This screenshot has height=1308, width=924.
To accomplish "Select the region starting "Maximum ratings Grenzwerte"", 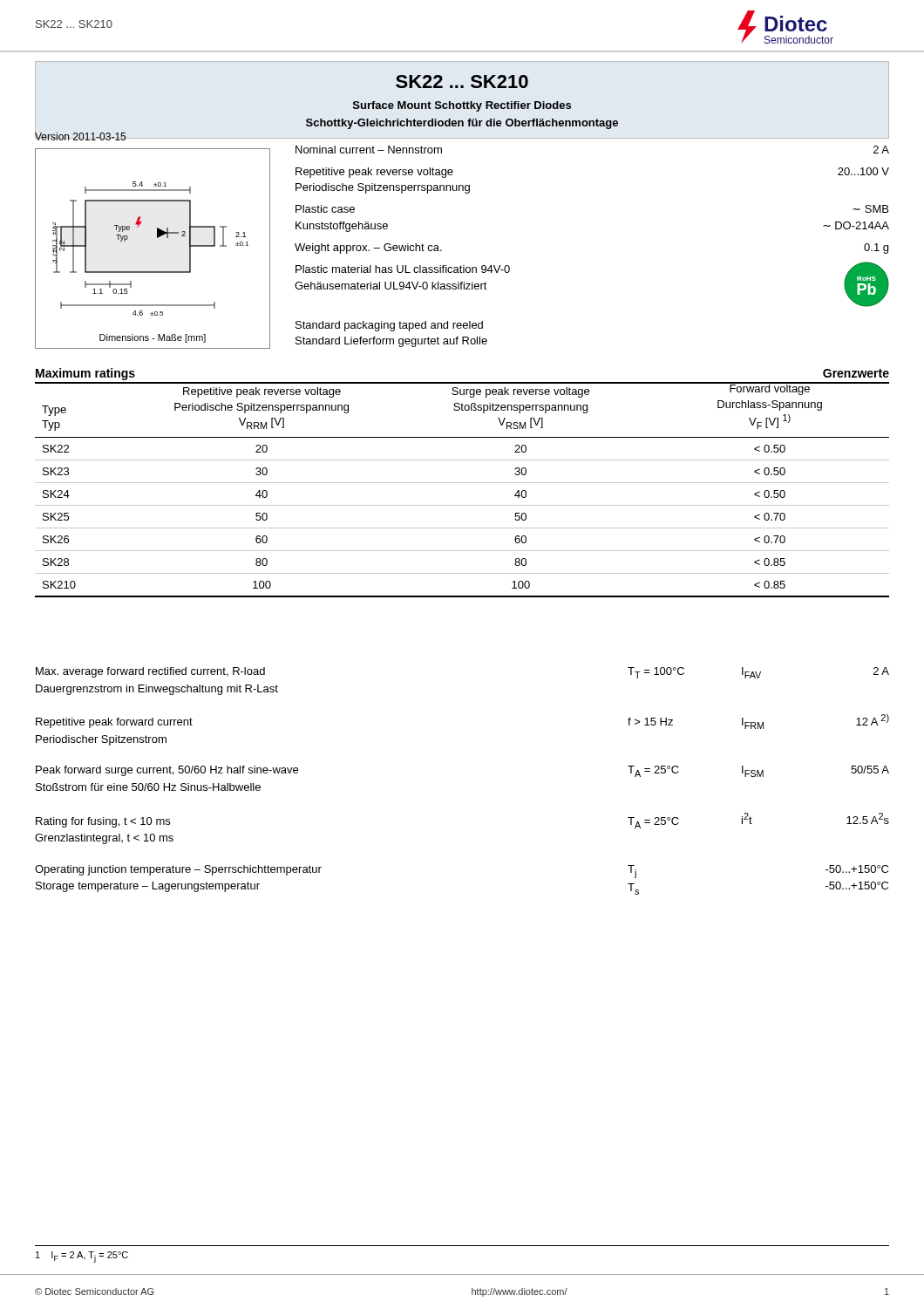I will [x=462, y=373].
